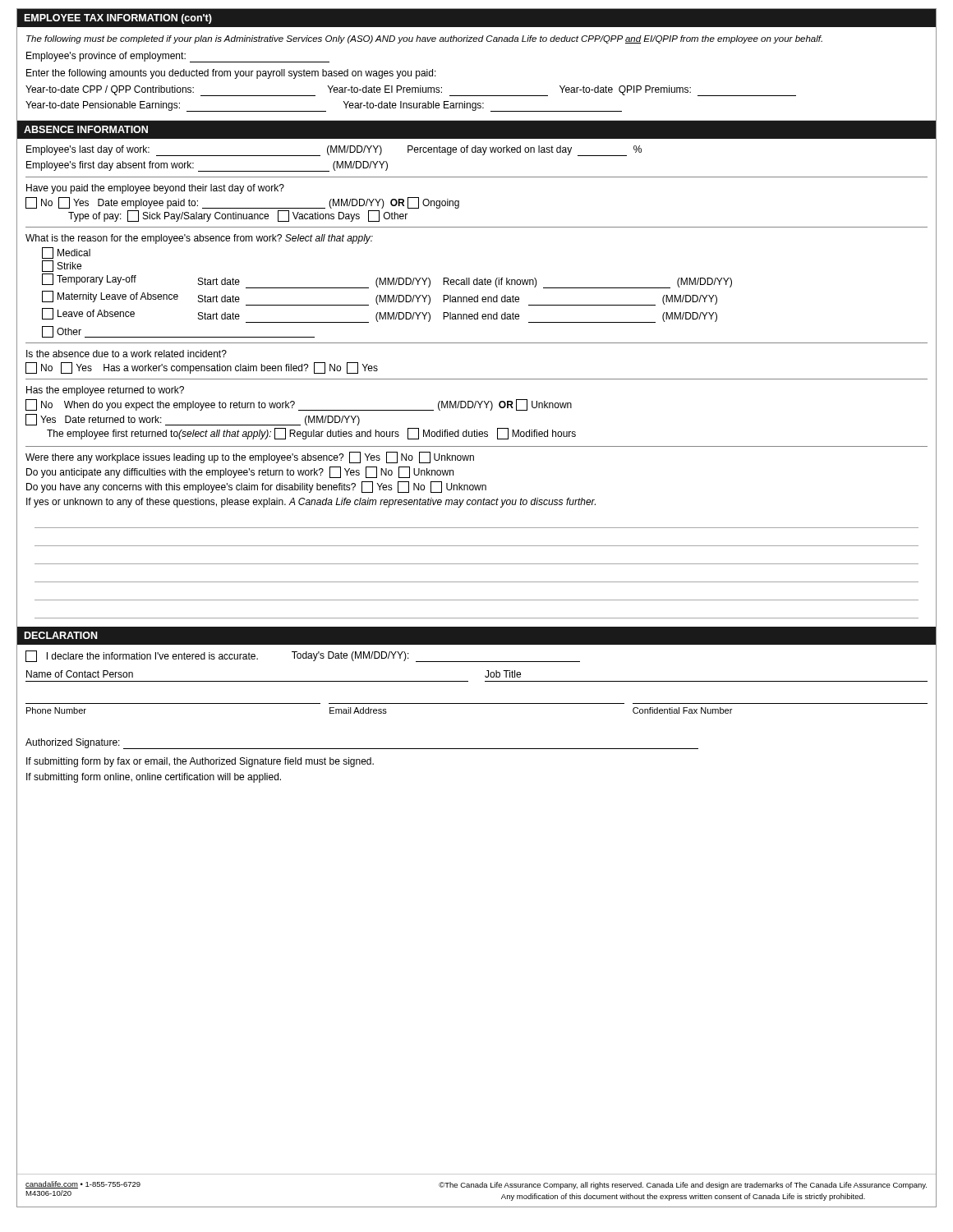The width and height of the screenshot is (953, 1232).
Task: Locate the text block starting "The following must be completed if"
Action: click(x=424, y=39)
